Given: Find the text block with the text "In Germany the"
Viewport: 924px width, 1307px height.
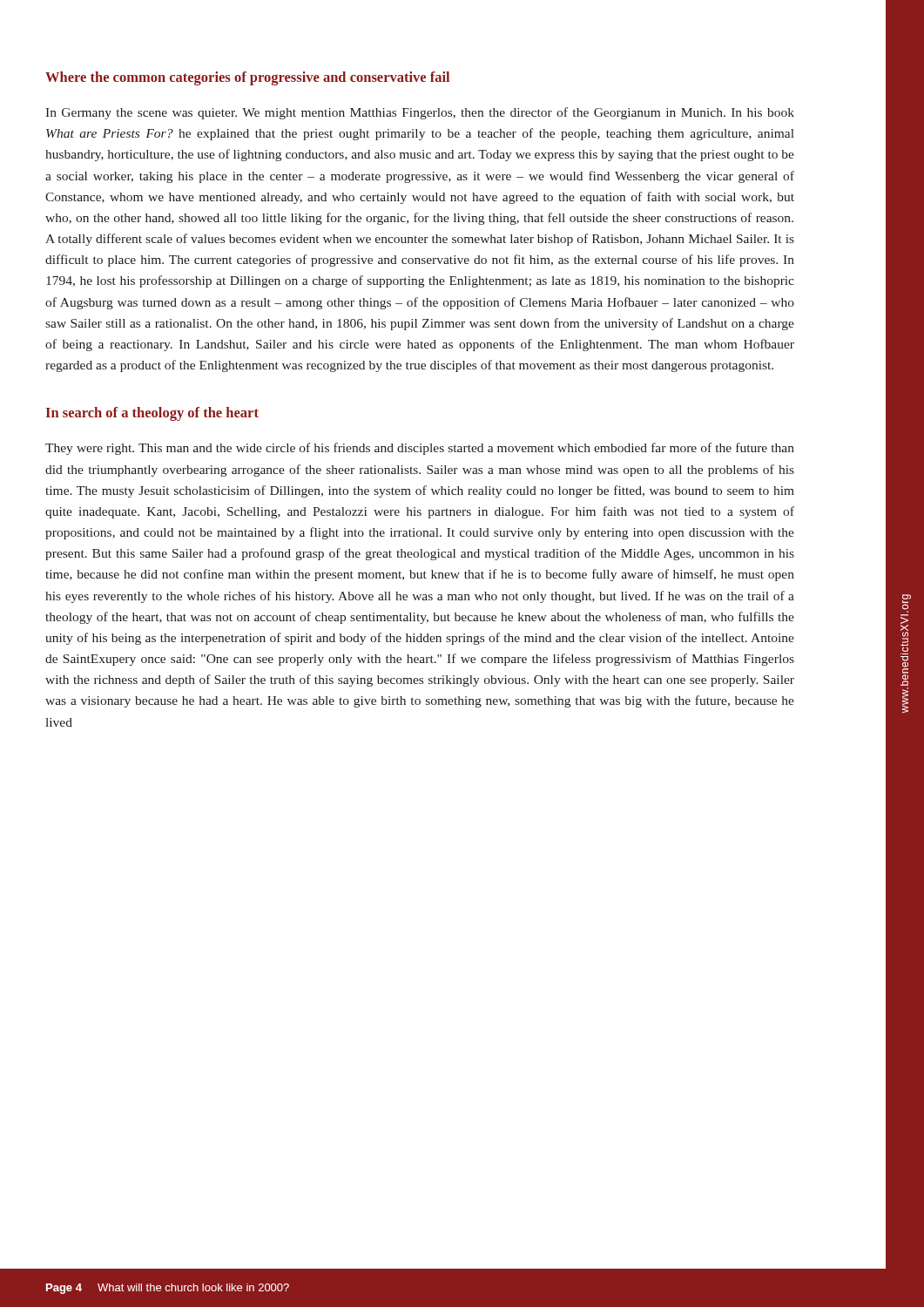Looking at the screenshot, I should coord(420,239).
